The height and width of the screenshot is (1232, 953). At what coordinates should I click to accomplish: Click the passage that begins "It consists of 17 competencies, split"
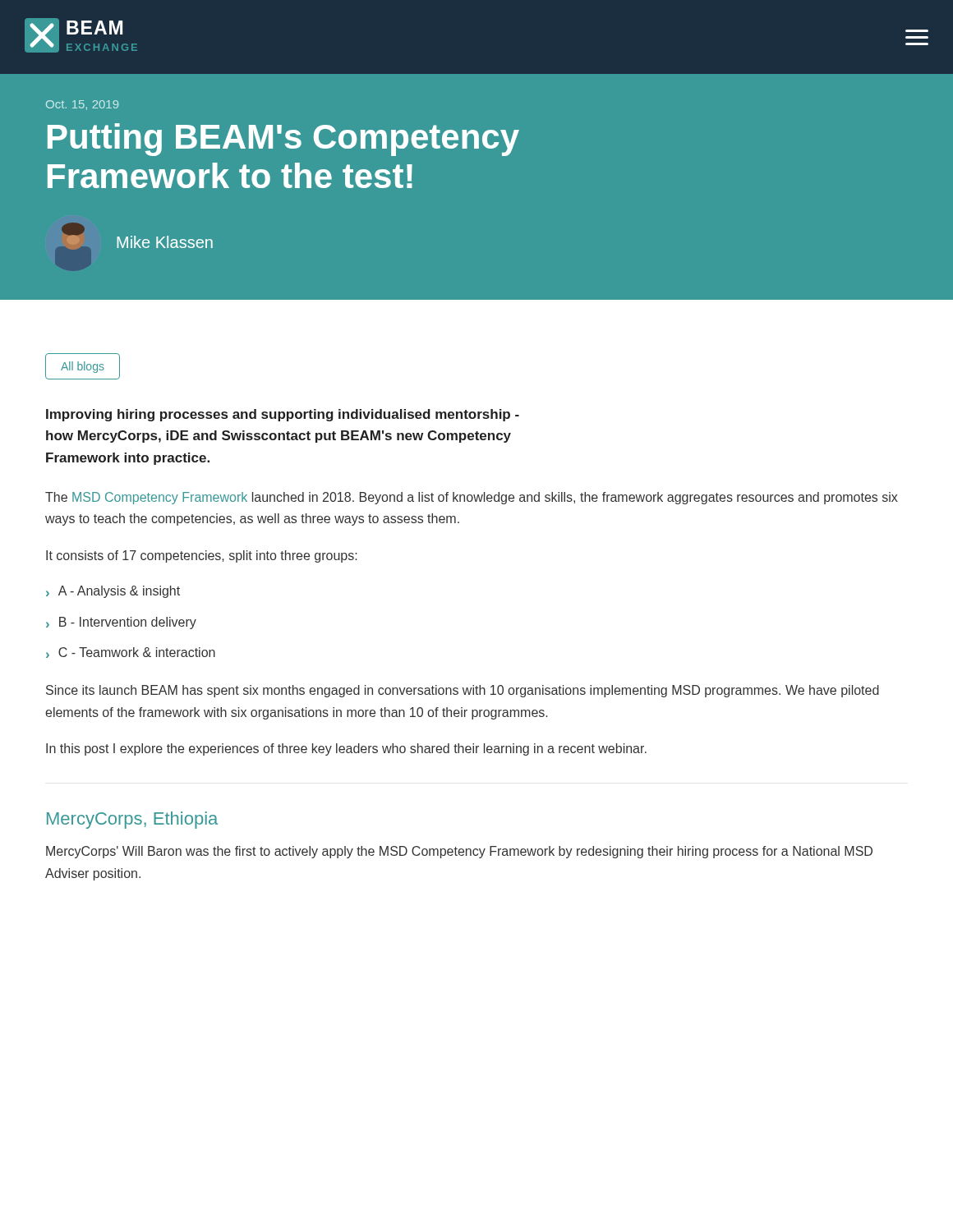[202, 555]
